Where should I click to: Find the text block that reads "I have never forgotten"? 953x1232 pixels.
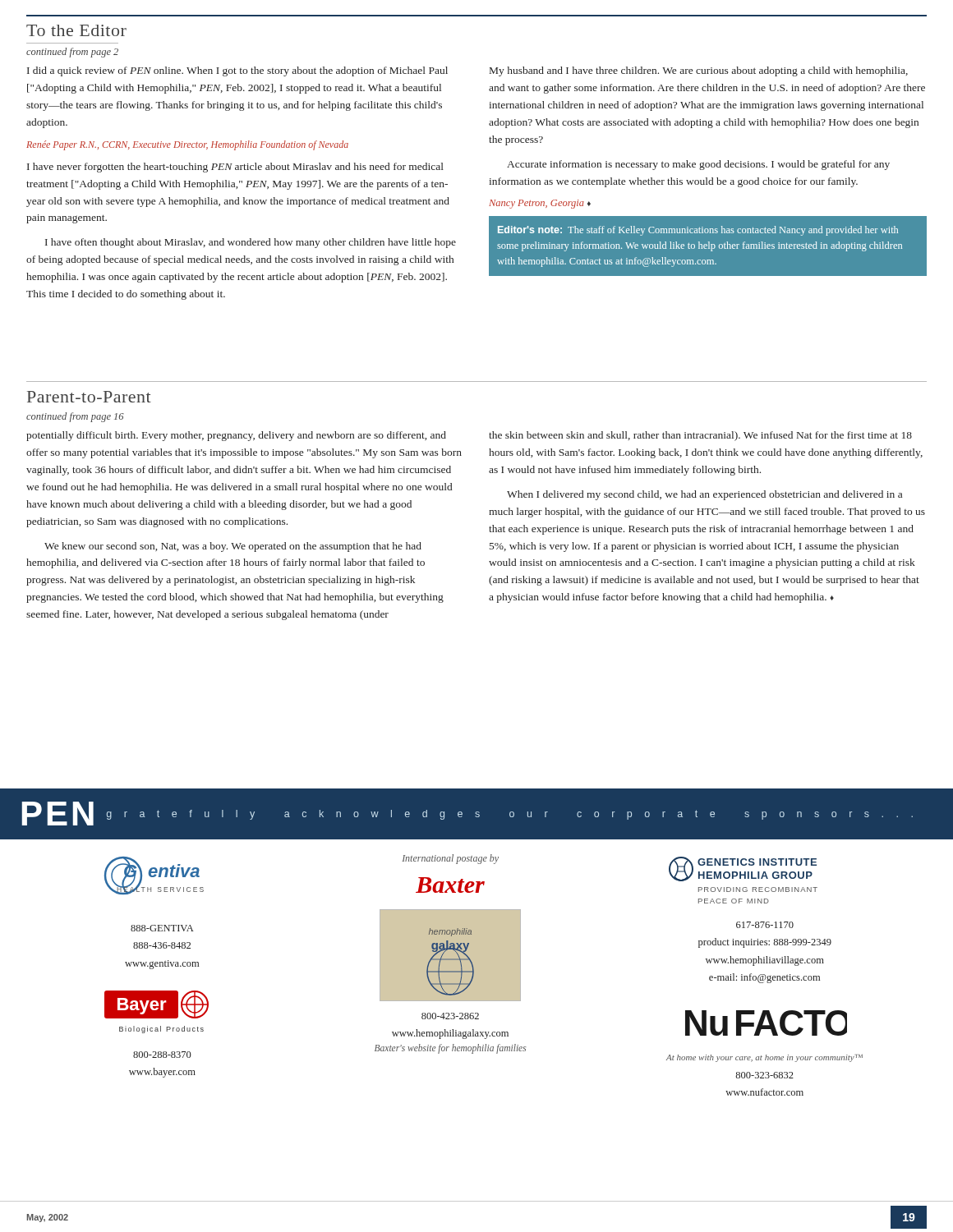(x=245, y=193)
